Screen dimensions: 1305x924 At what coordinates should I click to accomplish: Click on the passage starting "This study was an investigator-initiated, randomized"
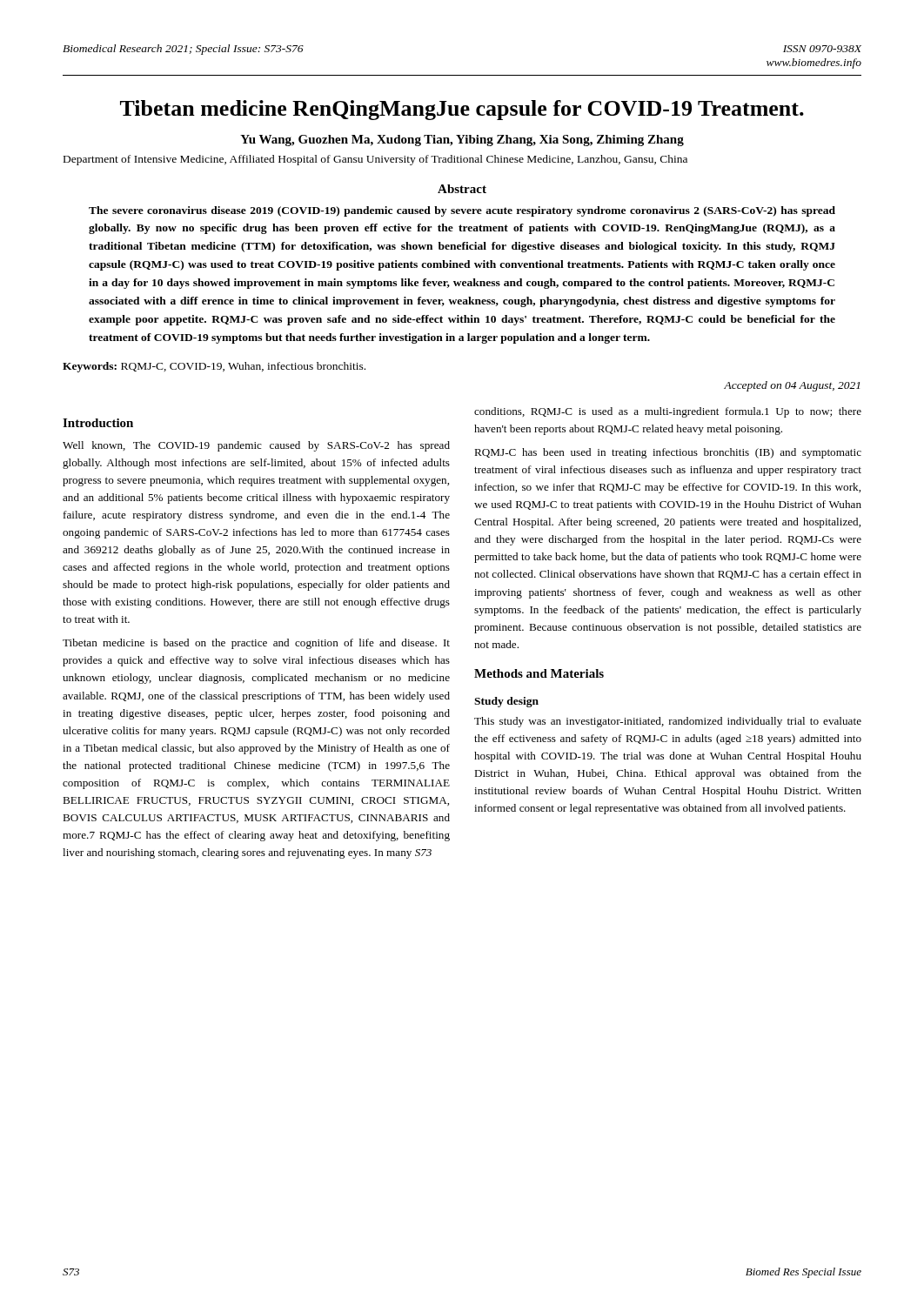(x=668, y=764)
